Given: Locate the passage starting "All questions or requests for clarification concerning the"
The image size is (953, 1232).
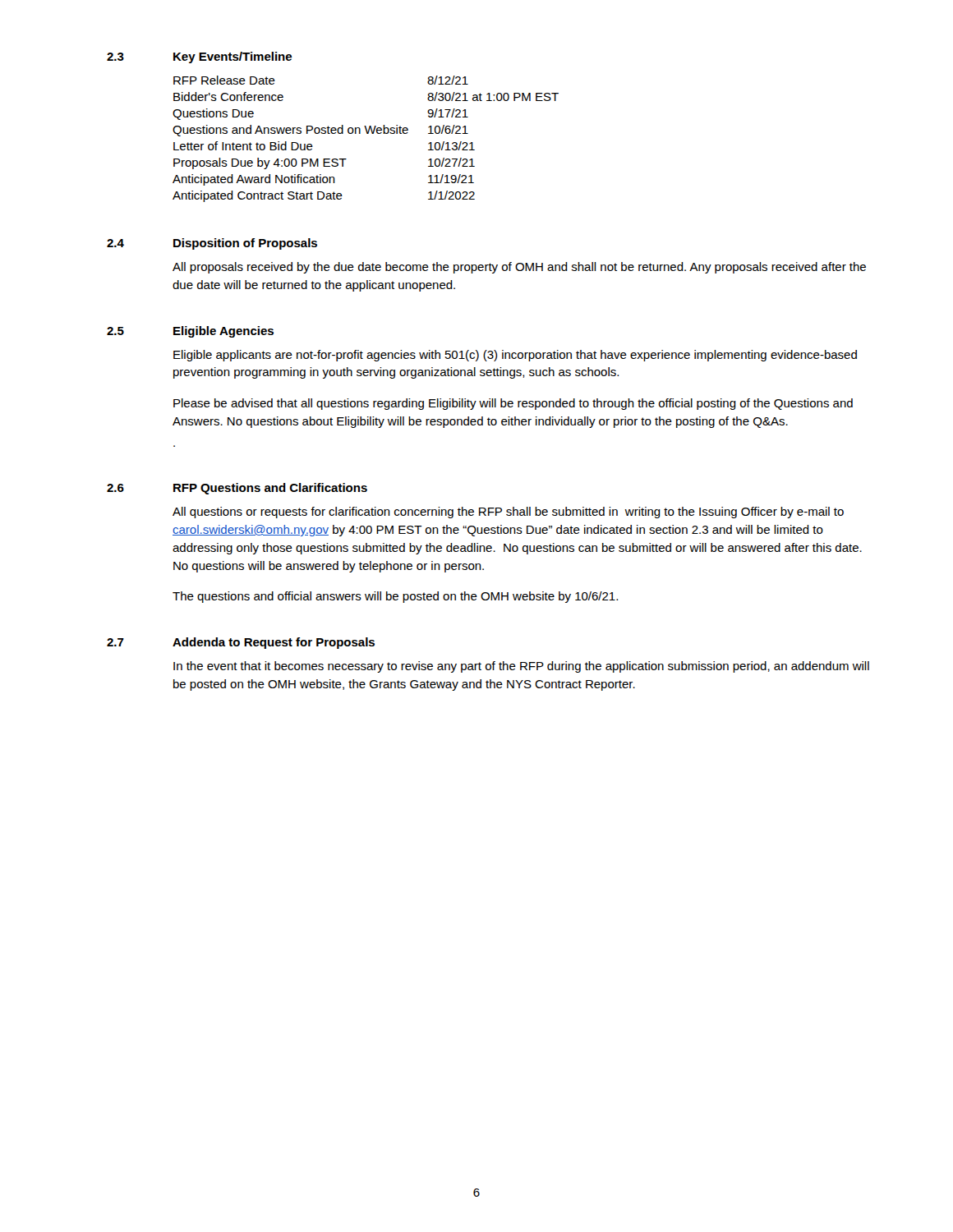Looking at the screenshot, I should click(517, 538).
